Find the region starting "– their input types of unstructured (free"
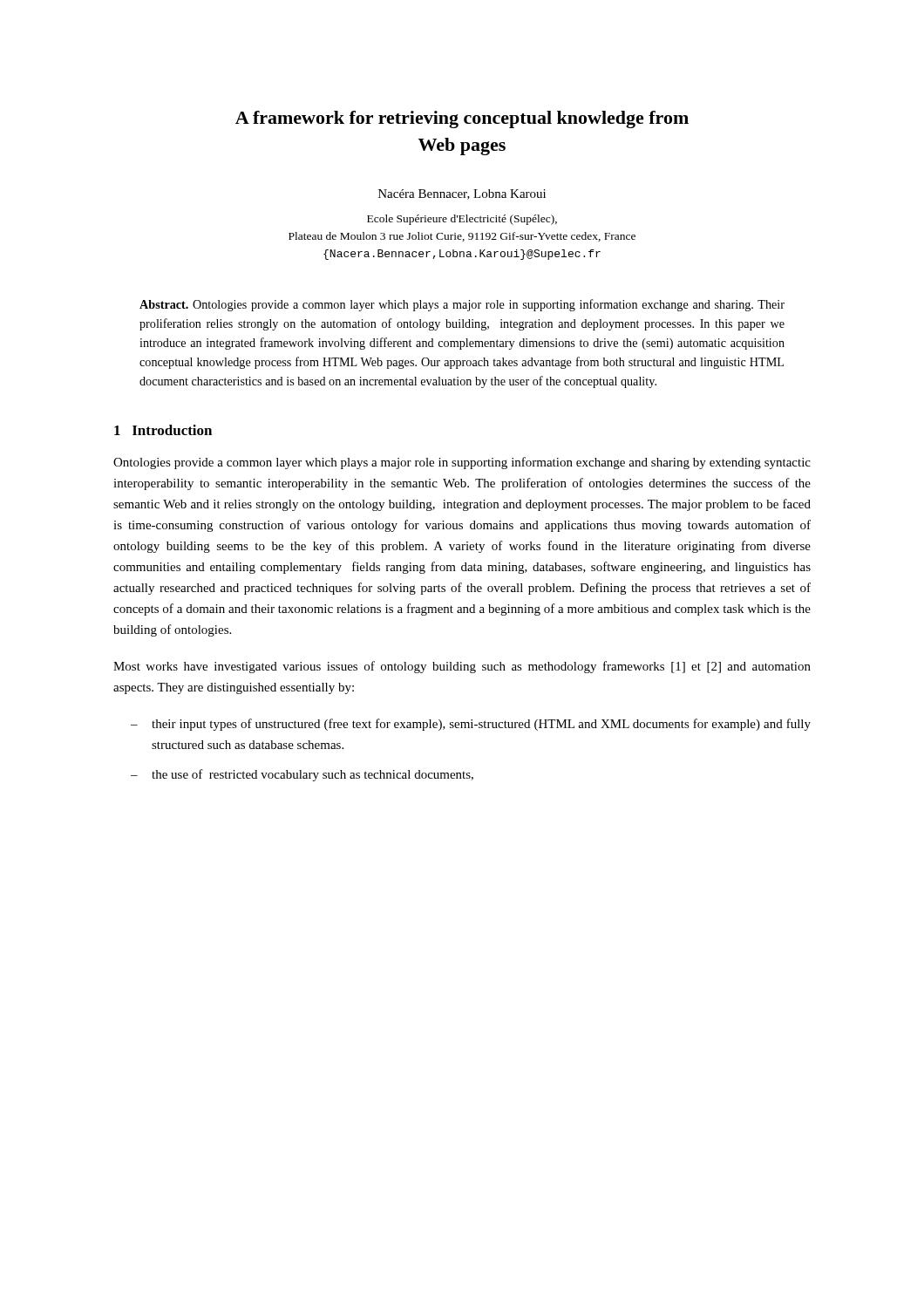 coord(471,734)
